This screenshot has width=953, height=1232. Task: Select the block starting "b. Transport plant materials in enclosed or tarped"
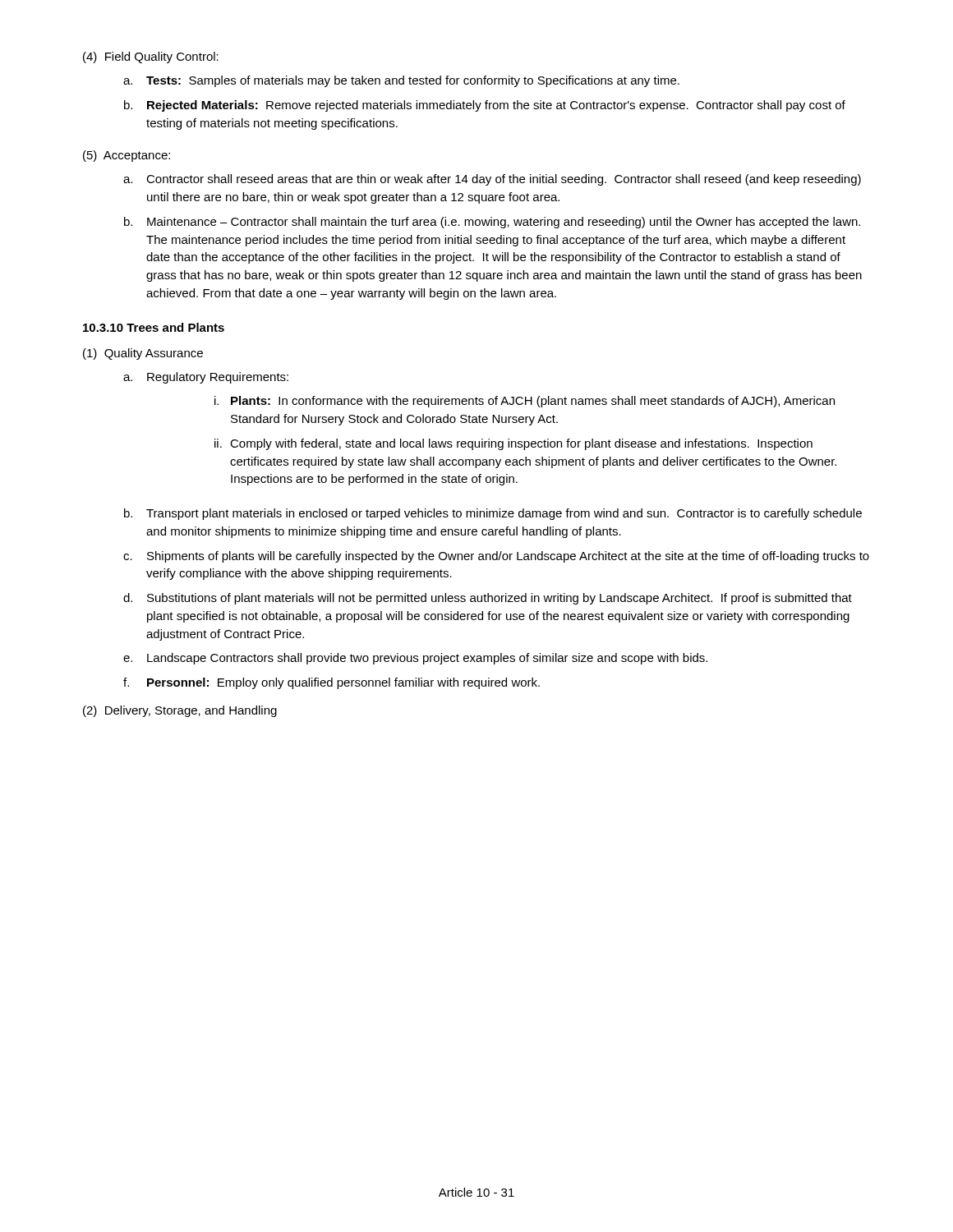coord(497,522)
